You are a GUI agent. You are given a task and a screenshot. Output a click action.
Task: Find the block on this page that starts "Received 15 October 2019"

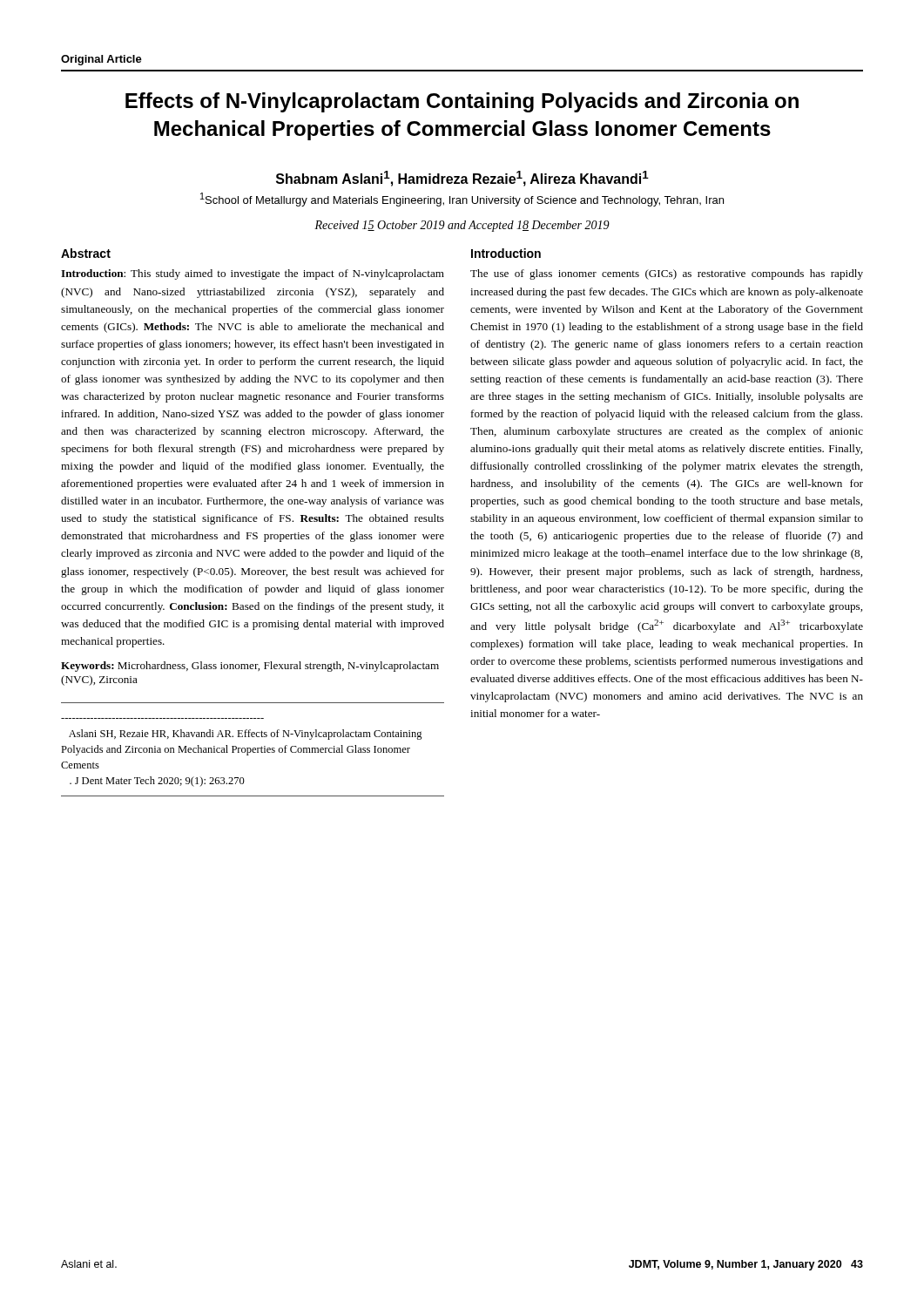[x=462, y=226]
